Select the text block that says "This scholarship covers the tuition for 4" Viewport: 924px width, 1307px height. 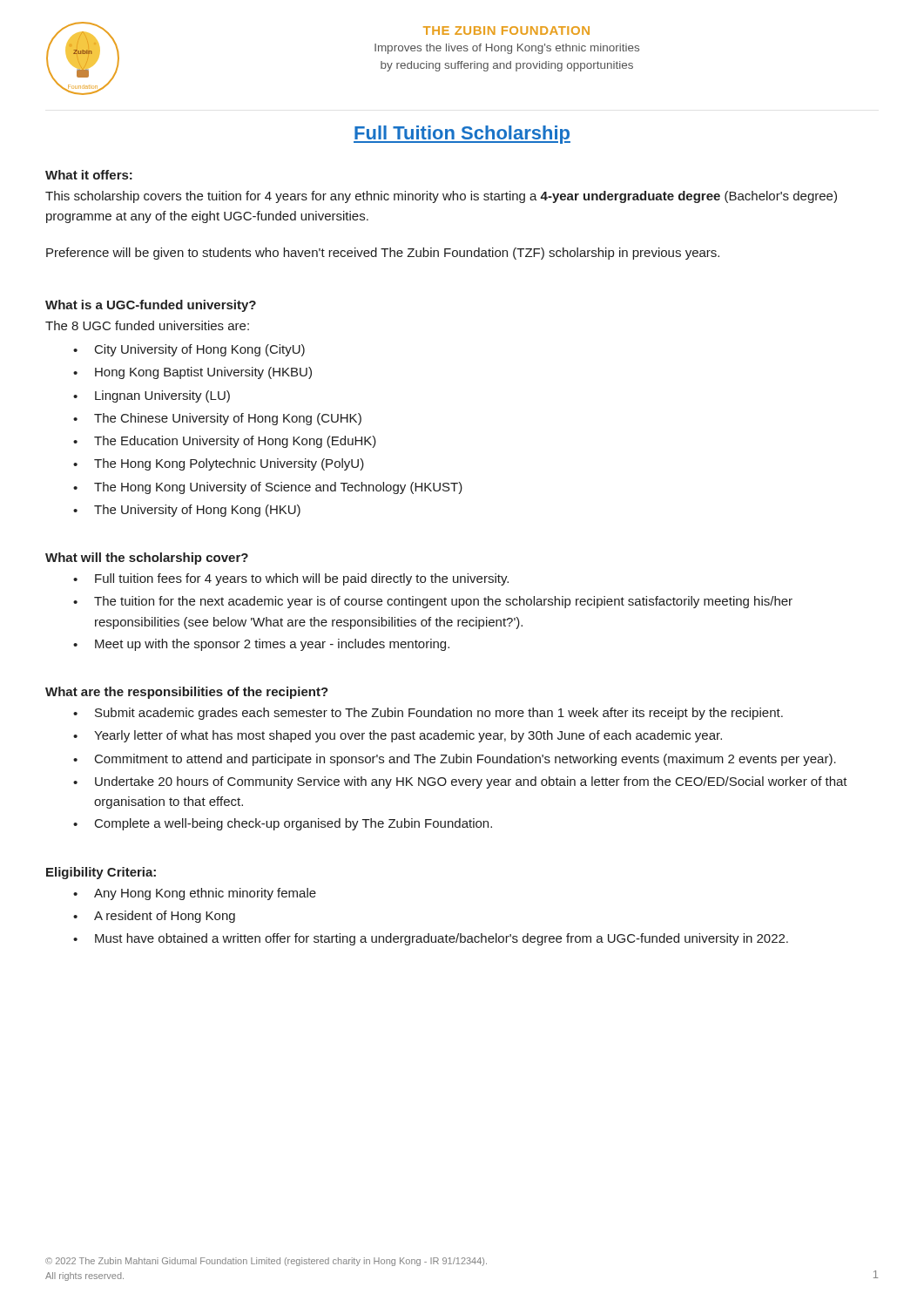[441, 206]
